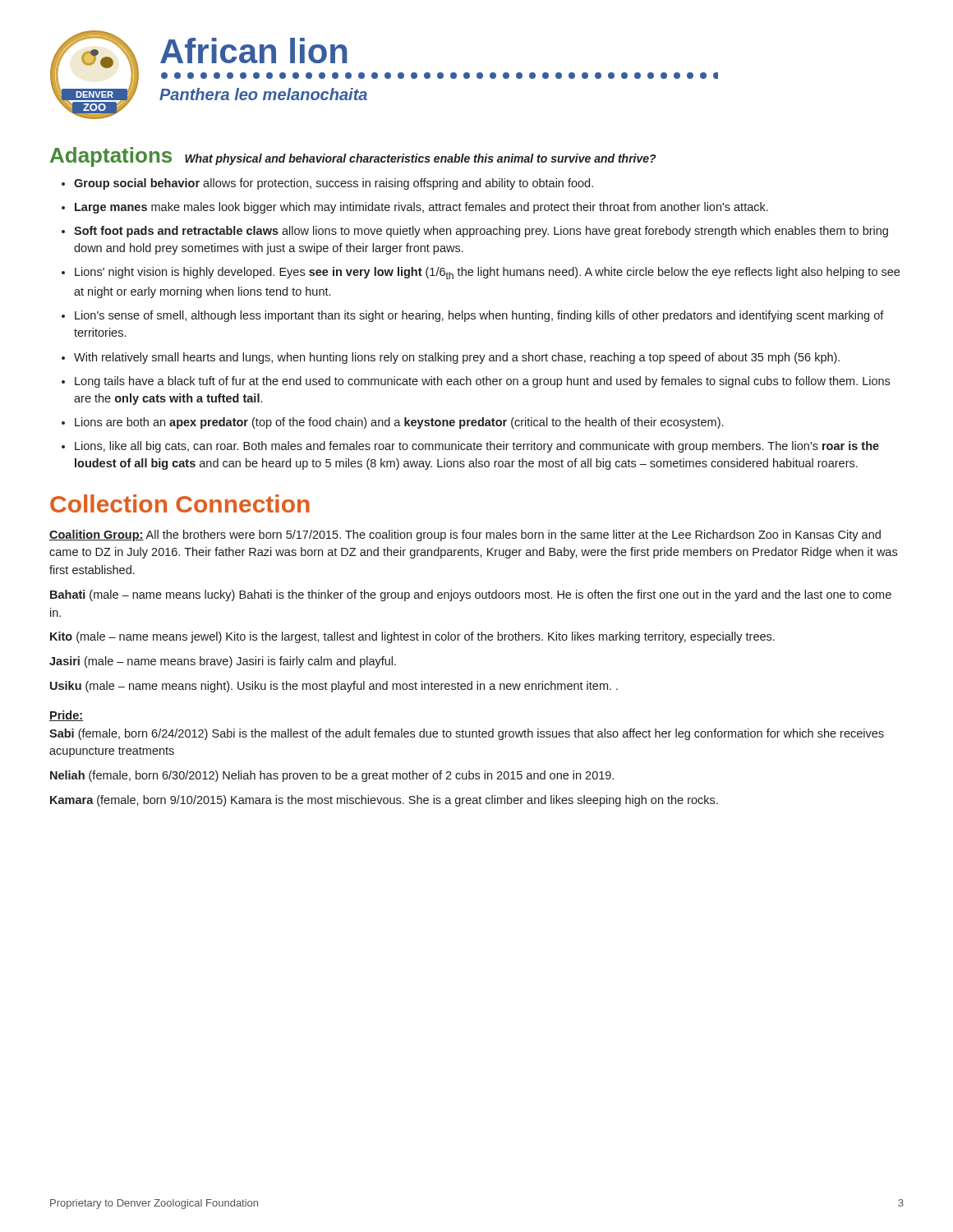Find the passage starting "Adaptations What physical and behavioral characteristics enable this"
The height and width of the screenshot is (1232, 953).
point(353,155)
